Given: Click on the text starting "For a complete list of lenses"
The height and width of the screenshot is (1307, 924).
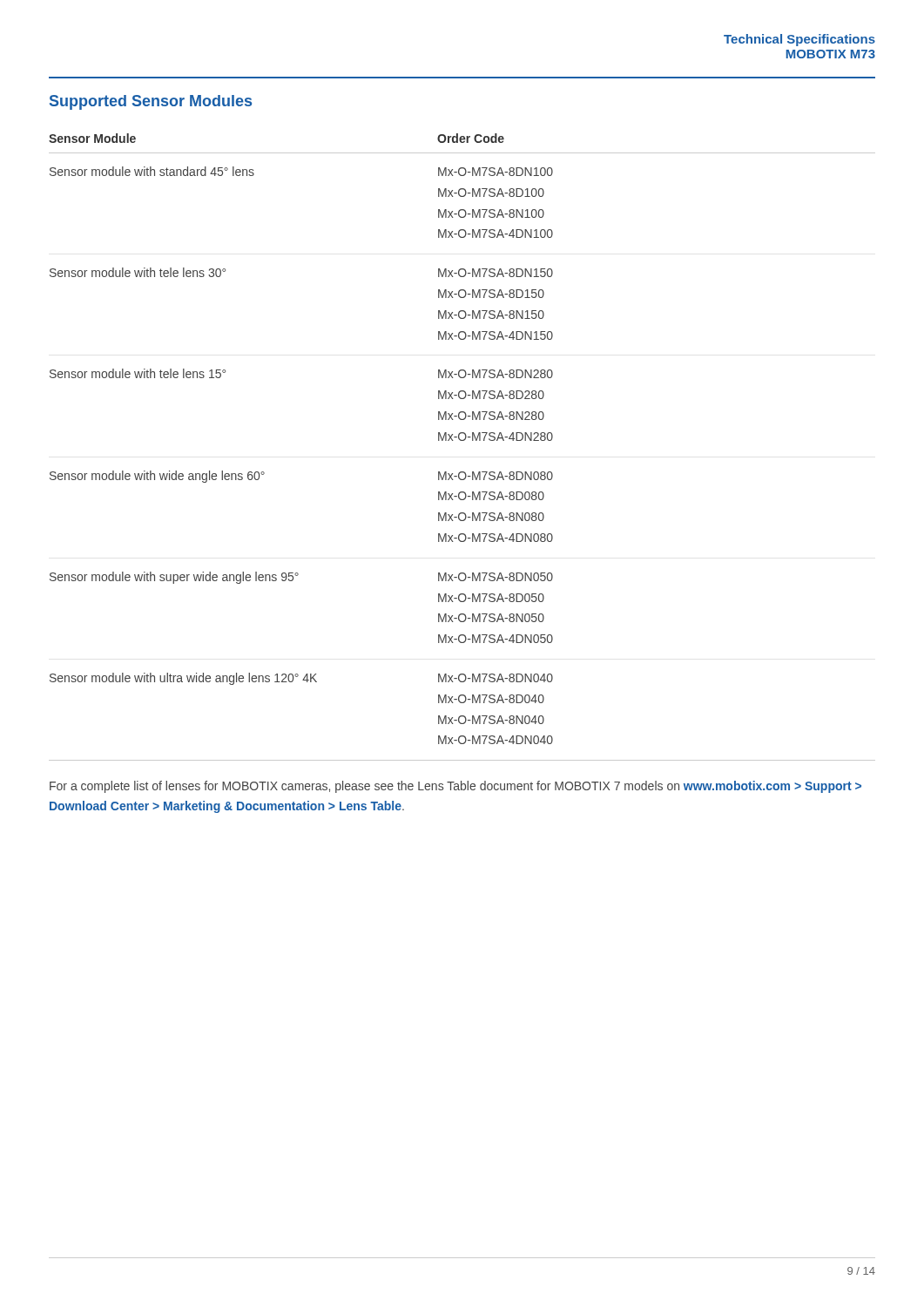Looking at the screenshot, I should pos(455,796).
